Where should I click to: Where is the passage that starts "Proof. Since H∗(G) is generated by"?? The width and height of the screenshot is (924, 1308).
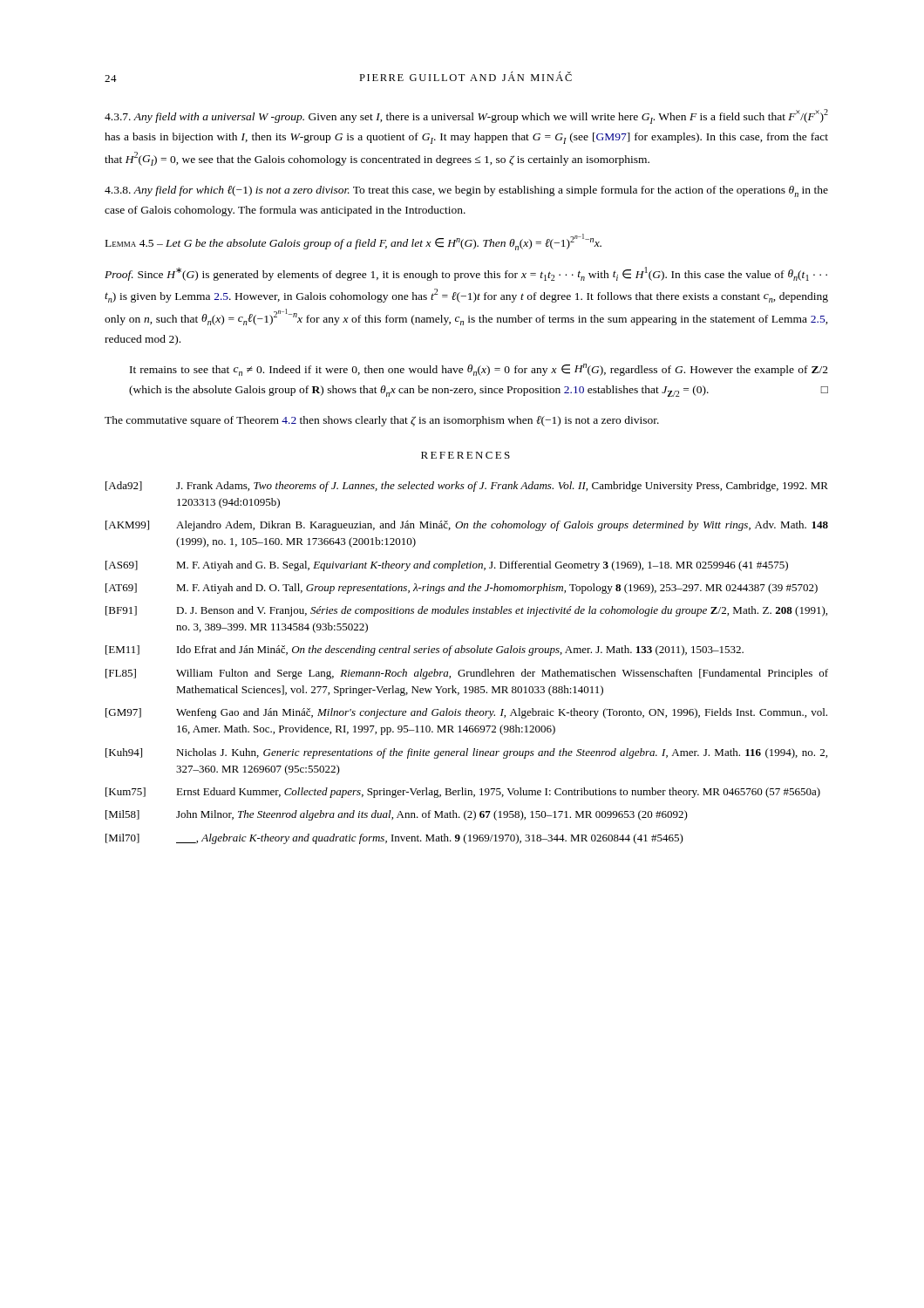click(x=466, y=305)
